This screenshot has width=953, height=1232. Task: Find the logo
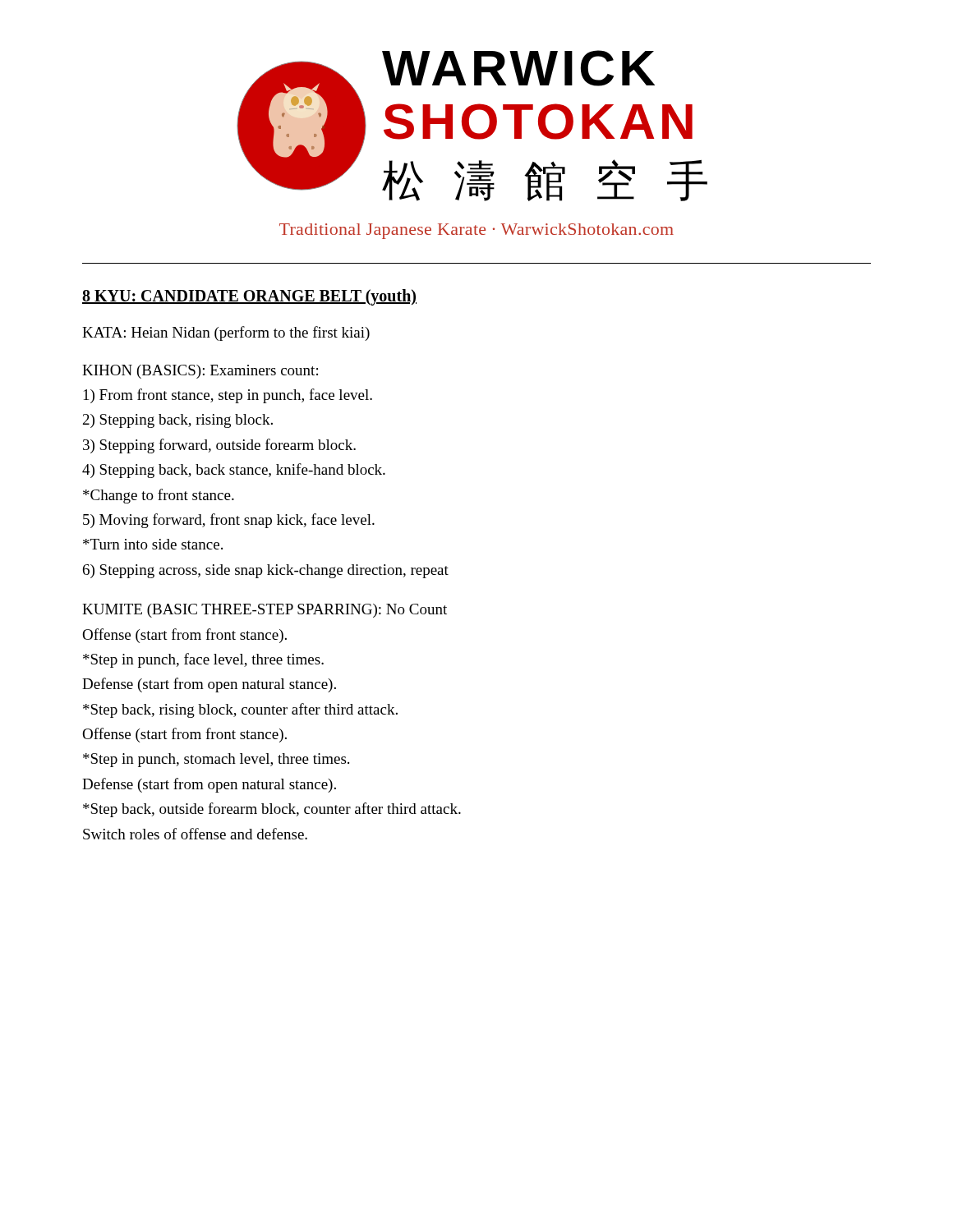tap(476, 126)
